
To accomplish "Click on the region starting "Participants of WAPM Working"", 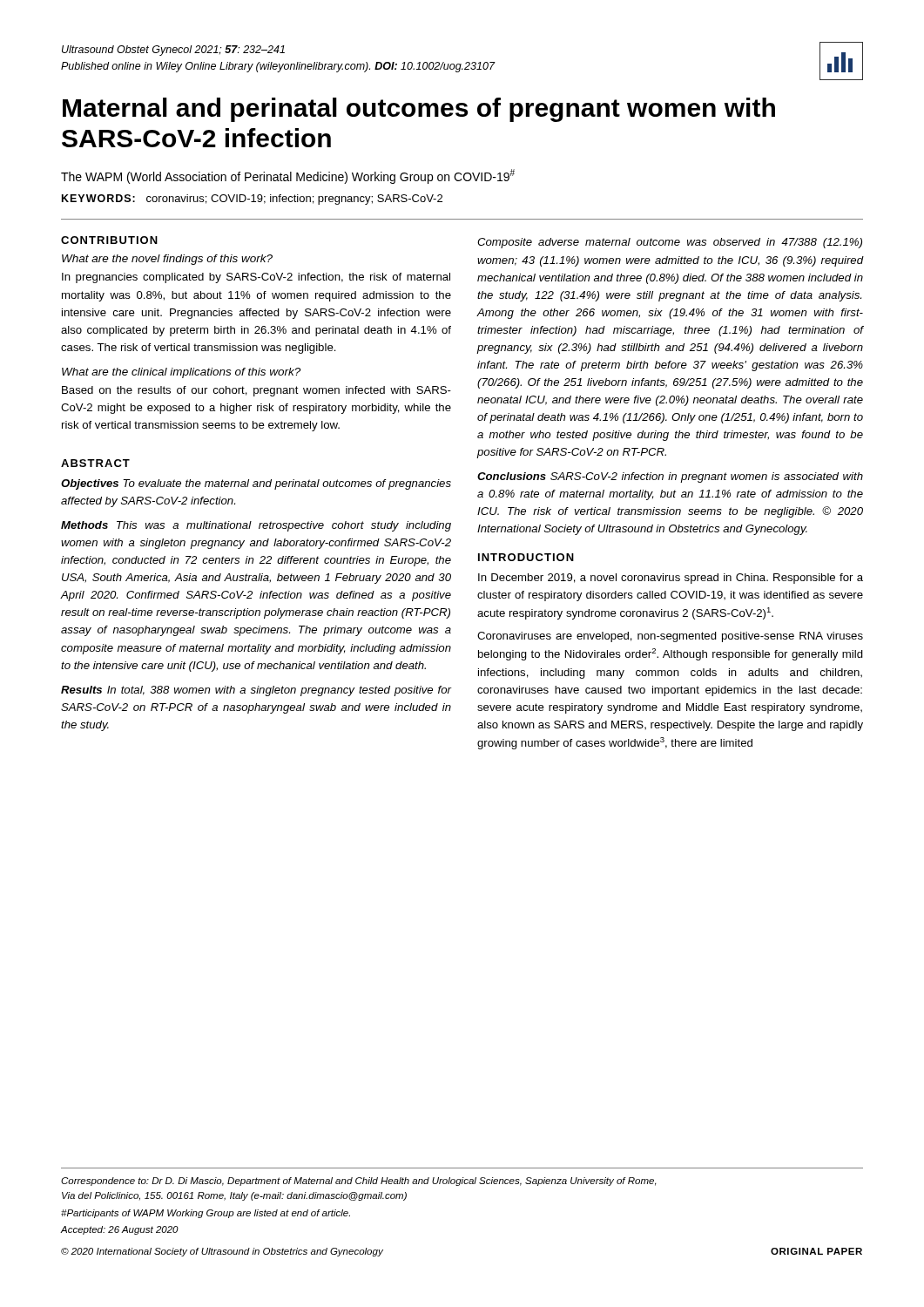I will (206, 1213).
